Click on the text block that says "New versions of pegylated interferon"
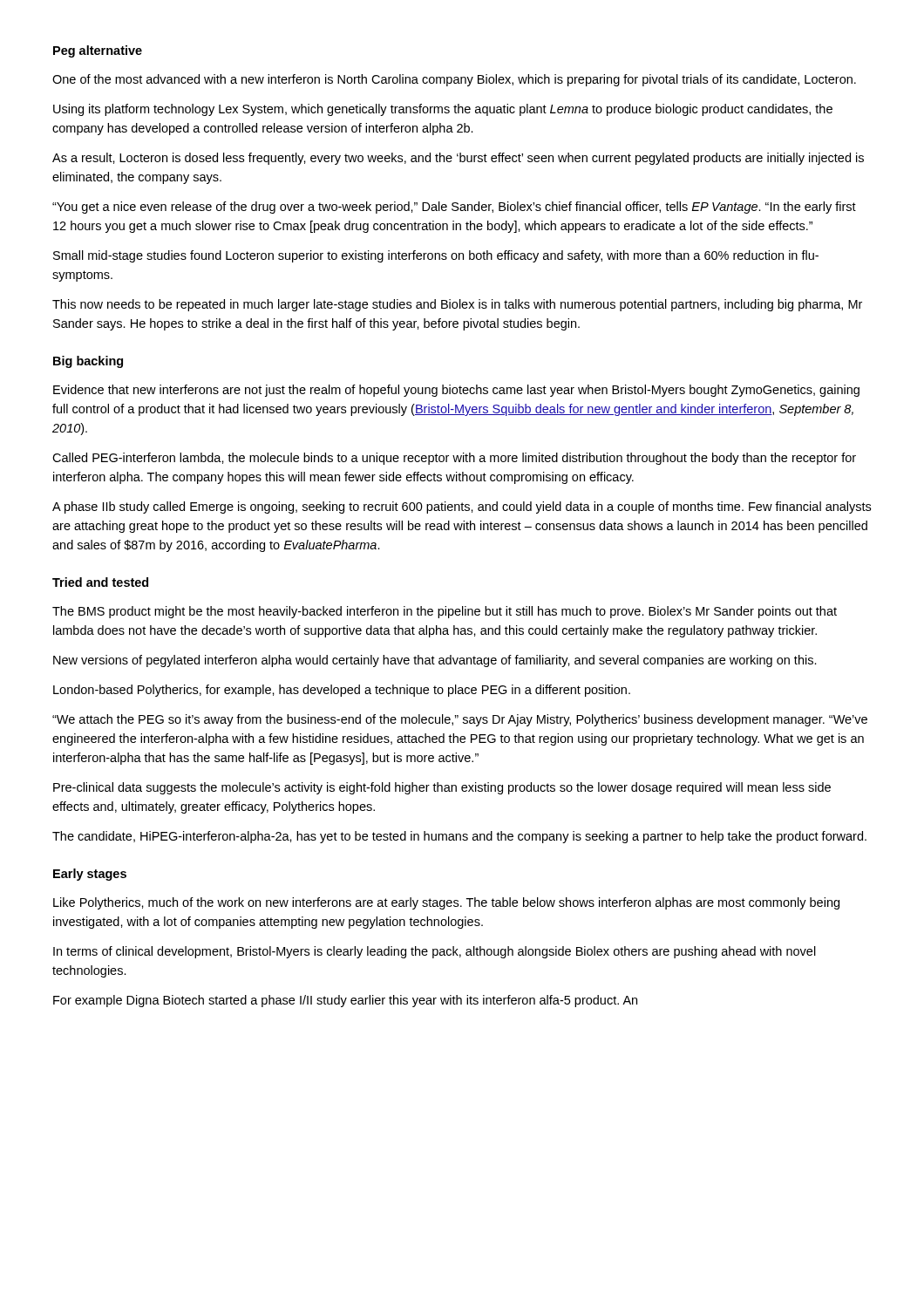The image size is (924, 1308). (x=435, y=660)
